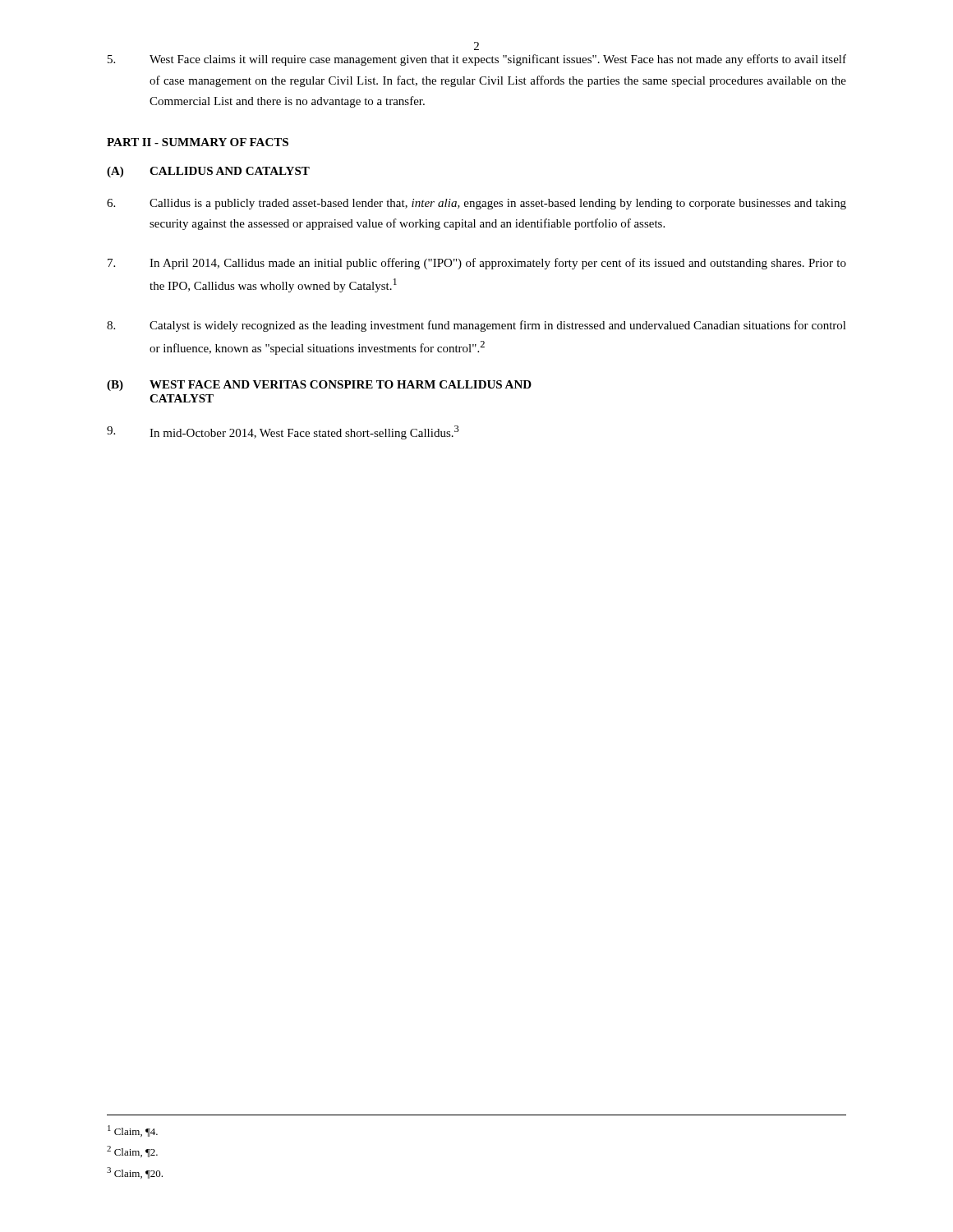Viewport: 953px width, 1232px height.
Task: Navigate to the element starting "(A) CALLIDUS AND CATALYST"
Action: click(x=208, y=171)
